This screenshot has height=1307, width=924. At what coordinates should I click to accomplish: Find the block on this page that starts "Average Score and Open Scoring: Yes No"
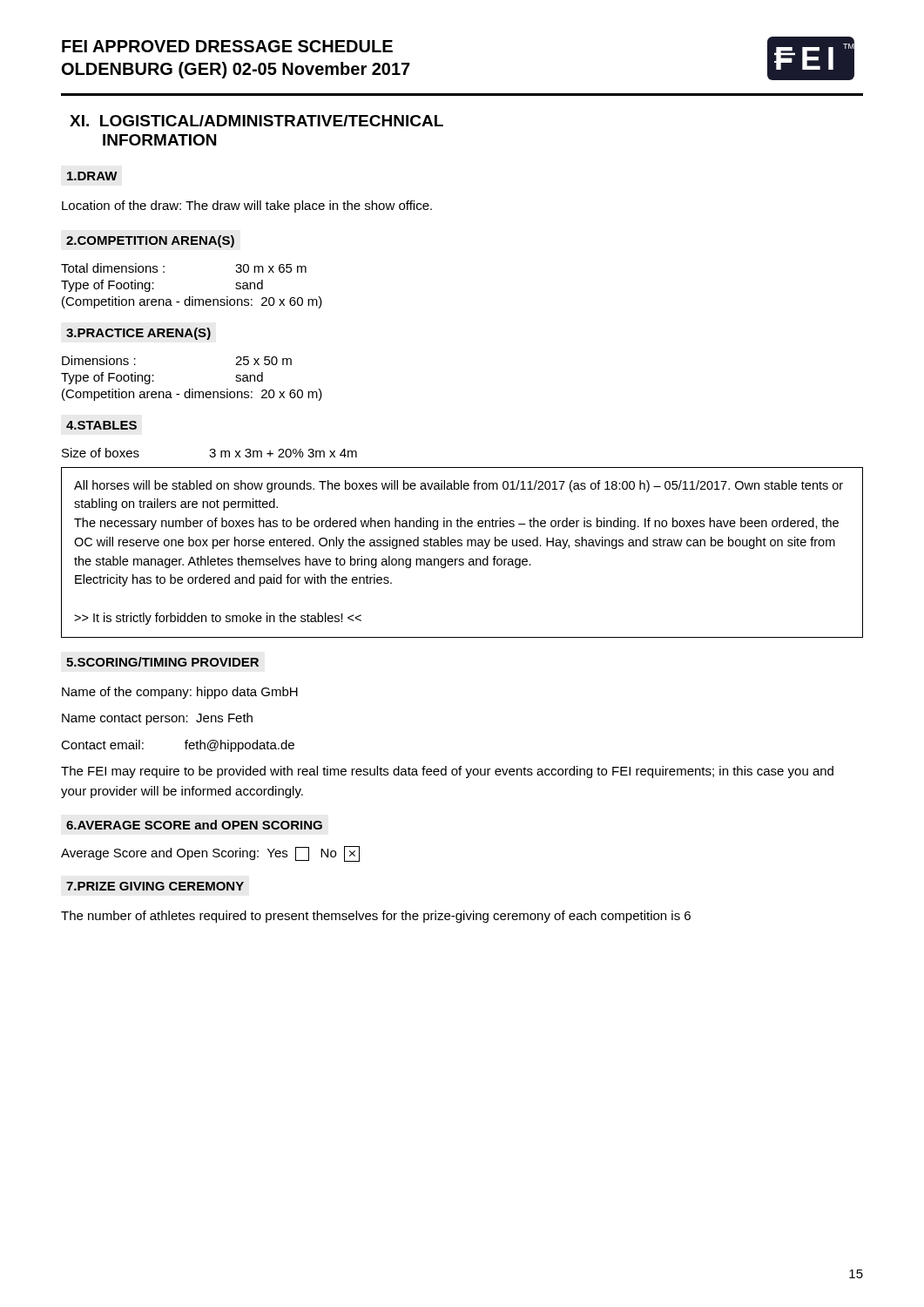click(210, 854)
